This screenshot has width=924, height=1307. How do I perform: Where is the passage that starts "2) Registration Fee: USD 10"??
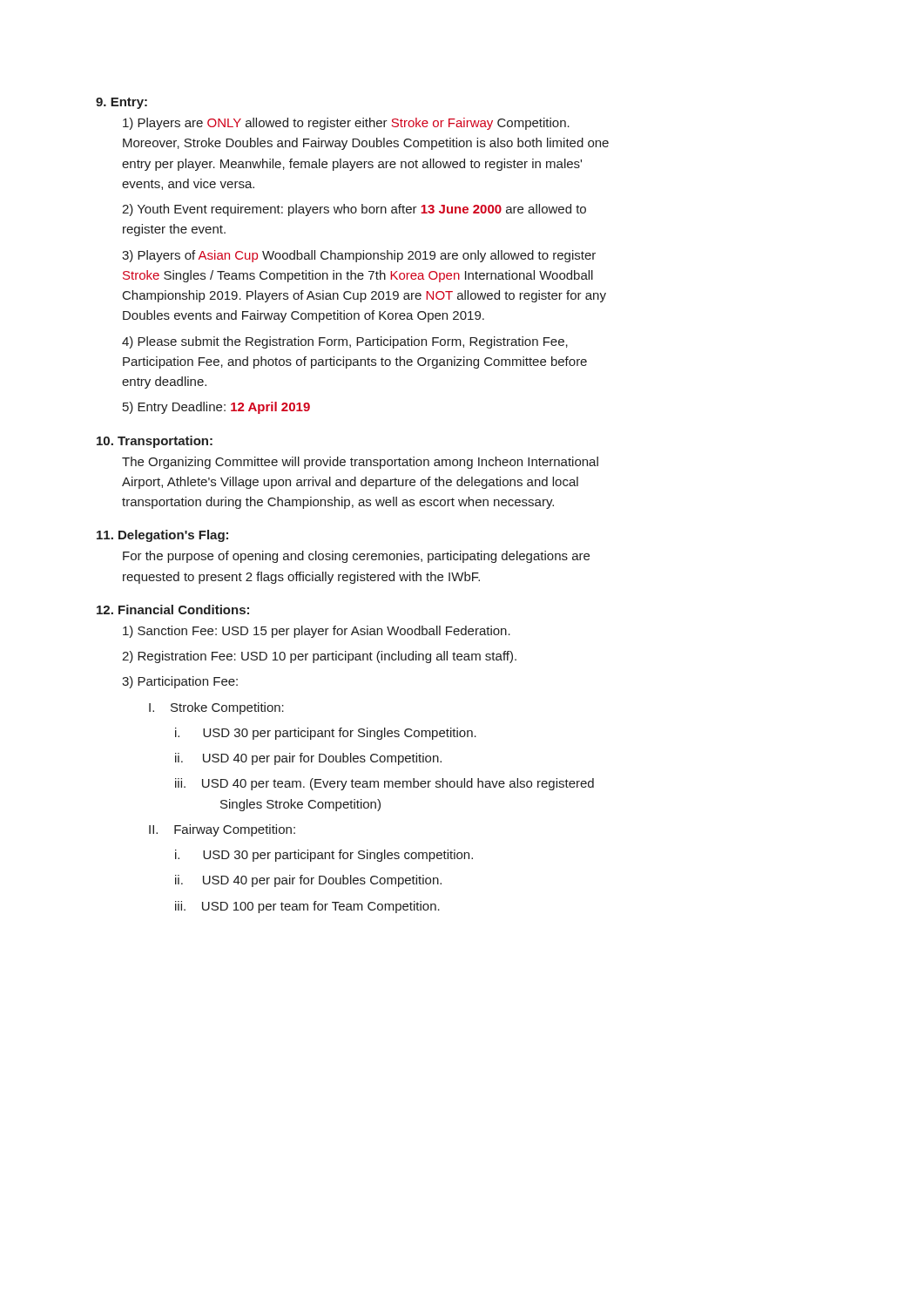point(320,656)
